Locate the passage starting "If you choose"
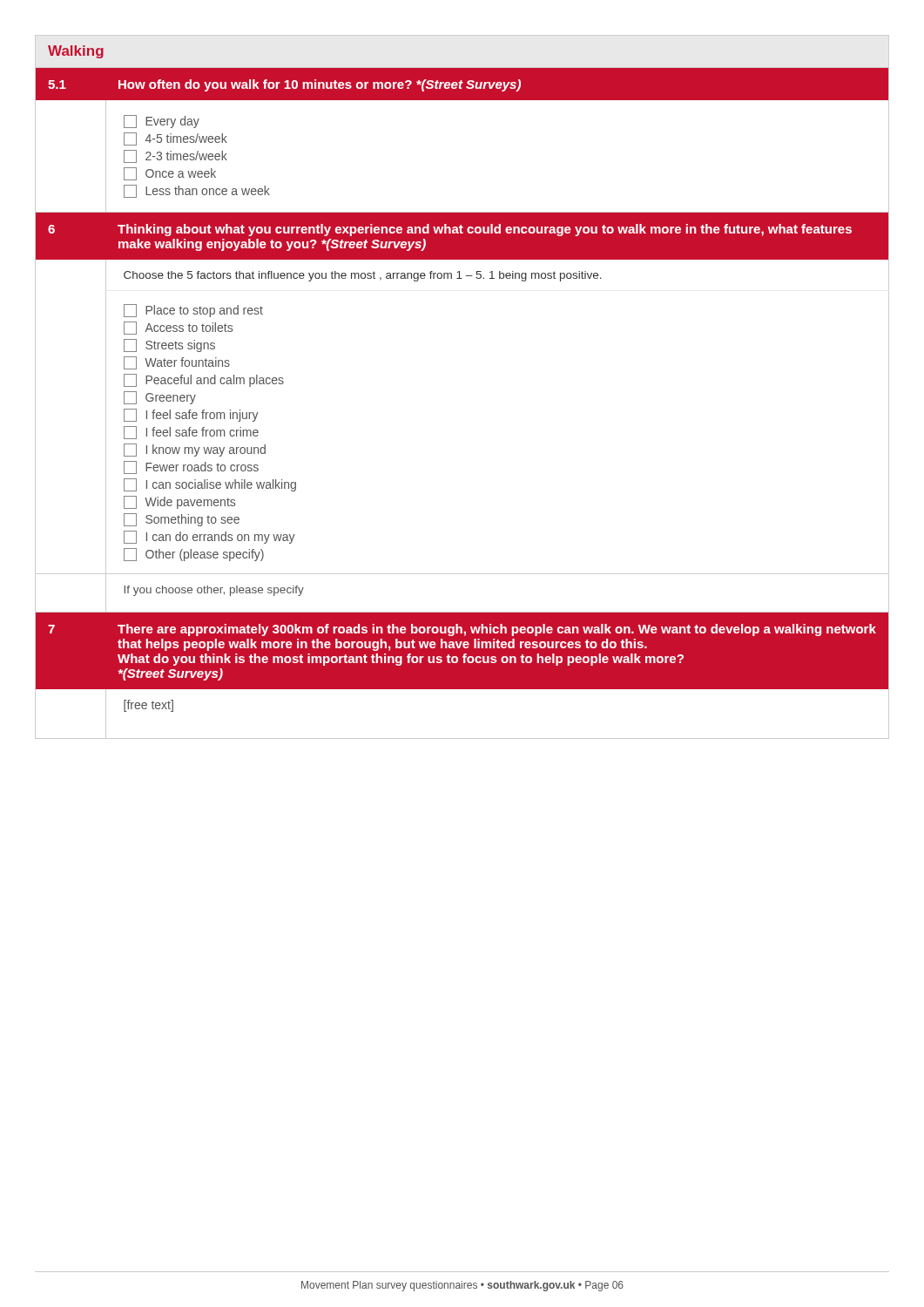Image resolution: width=924 pixels, height=1307 pixels. [213, 589]
